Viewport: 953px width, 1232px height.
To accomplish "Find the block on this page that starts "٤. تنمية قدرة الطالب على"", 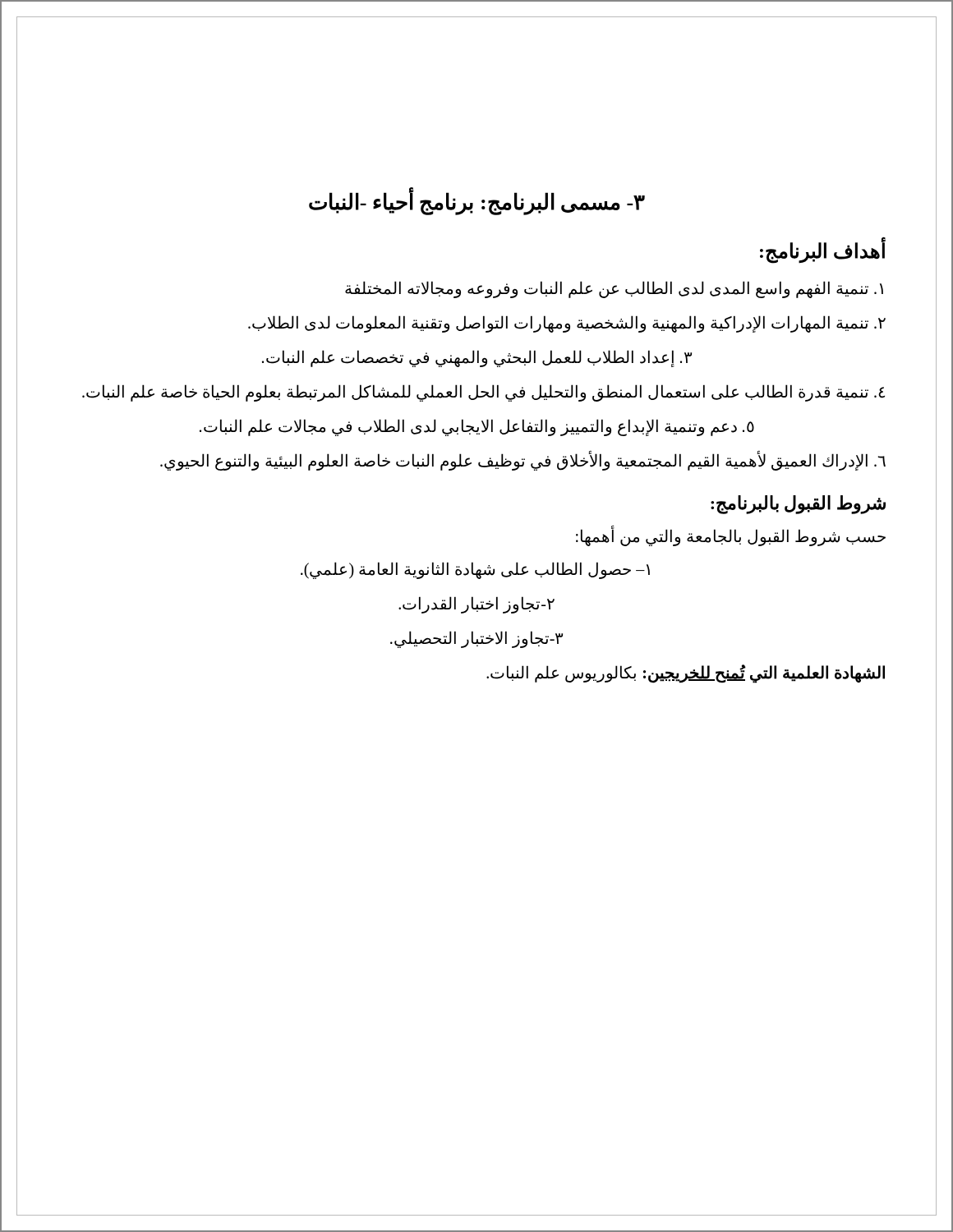I will (484, 392).
